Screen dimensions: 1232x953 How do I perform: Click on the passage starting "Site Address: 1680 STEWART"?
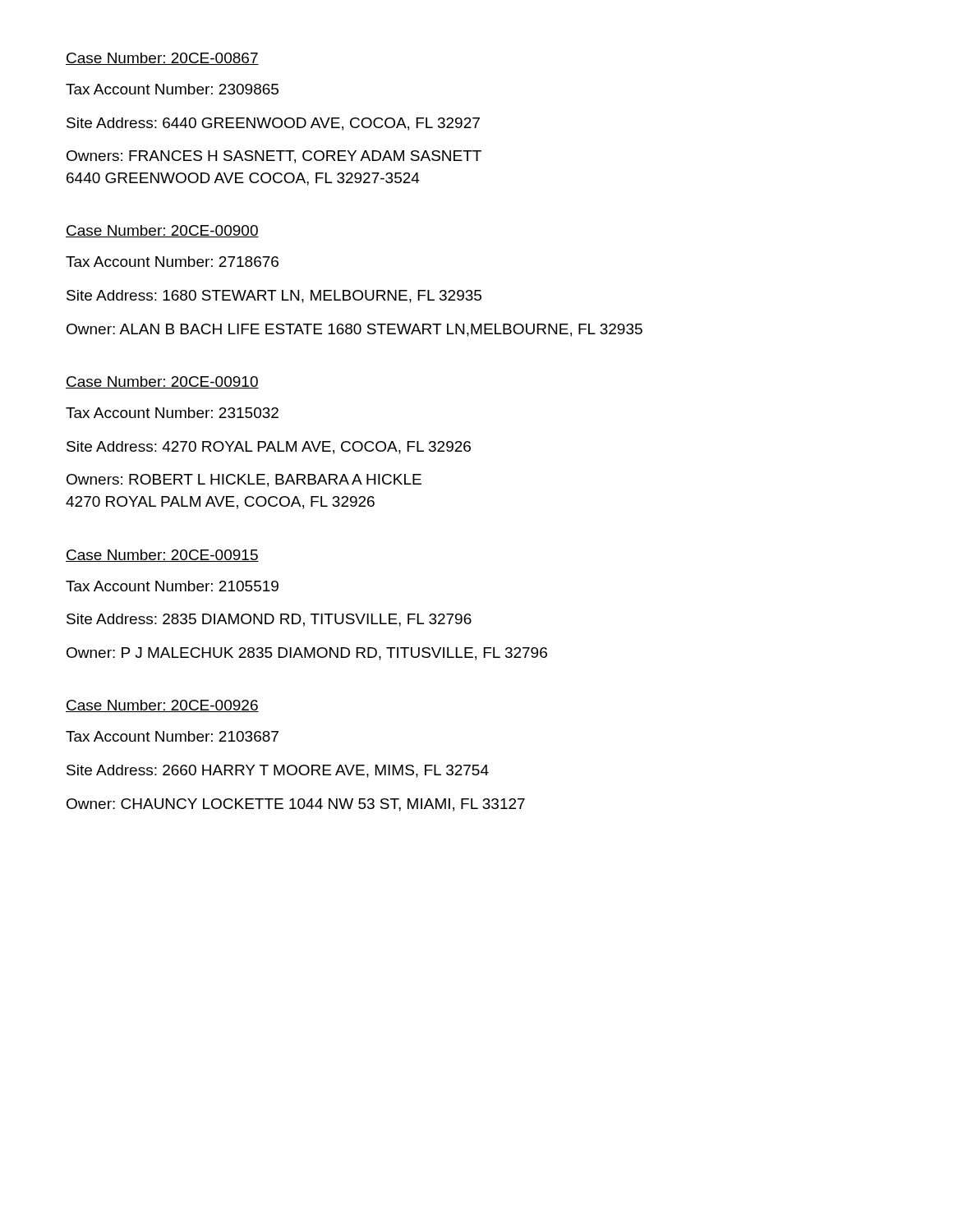tap(274, 295)
